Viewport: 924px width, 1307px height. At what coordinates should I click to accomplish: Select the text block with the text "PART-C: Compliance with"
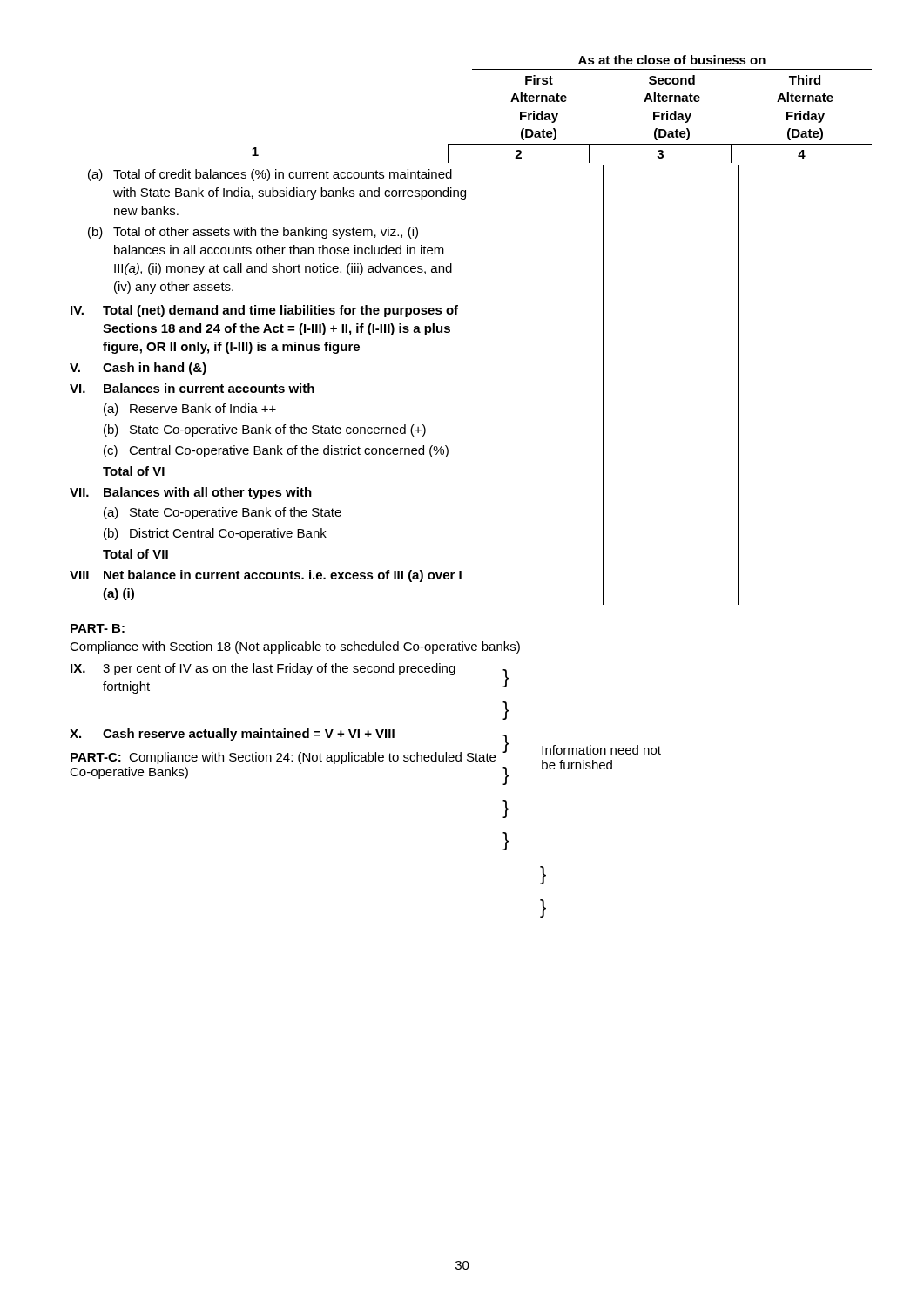[283, 764]
